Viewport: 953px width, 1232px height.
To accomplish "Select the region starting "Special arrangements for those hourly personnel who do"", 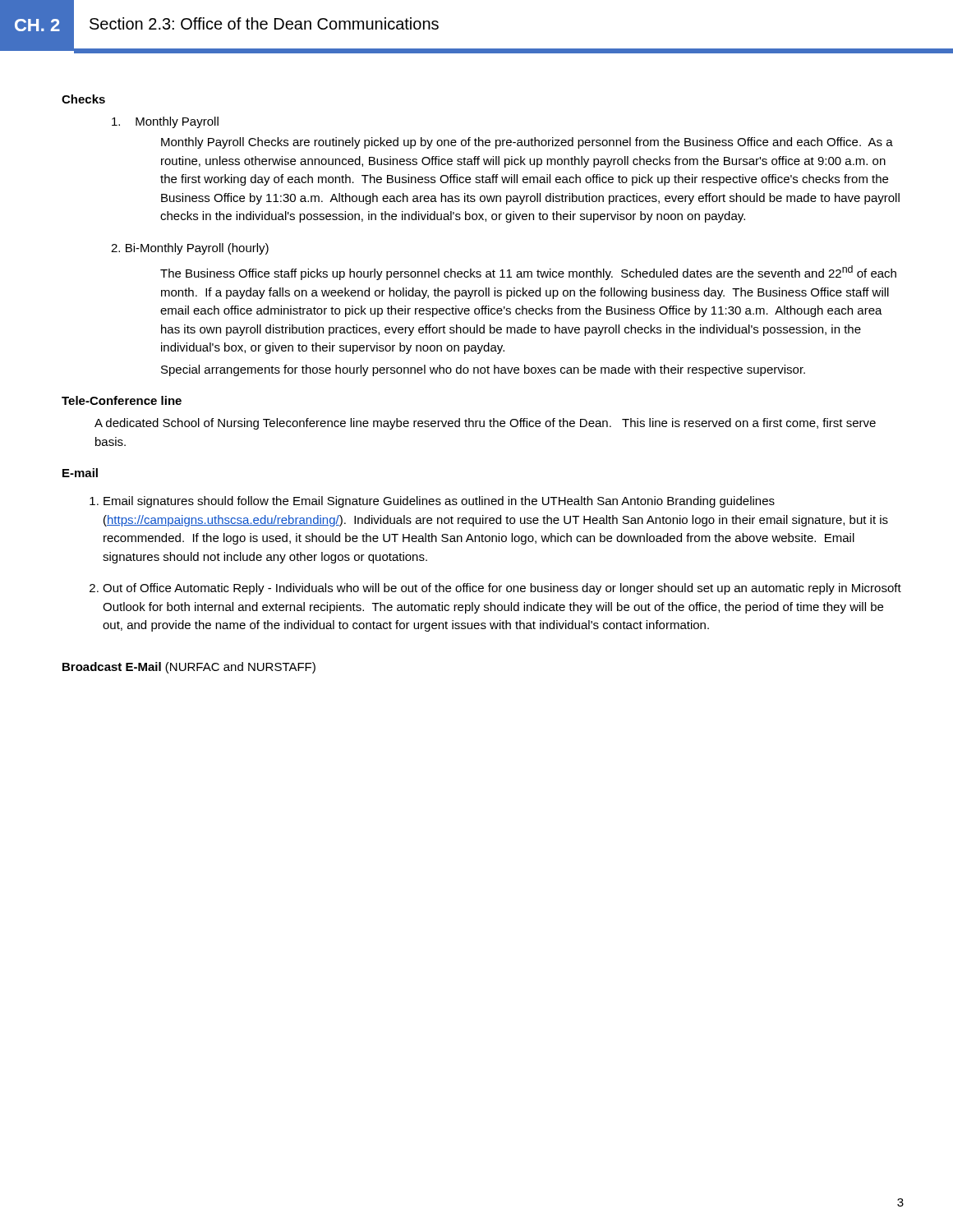I will pyautogui.click(x=483, y=369).
